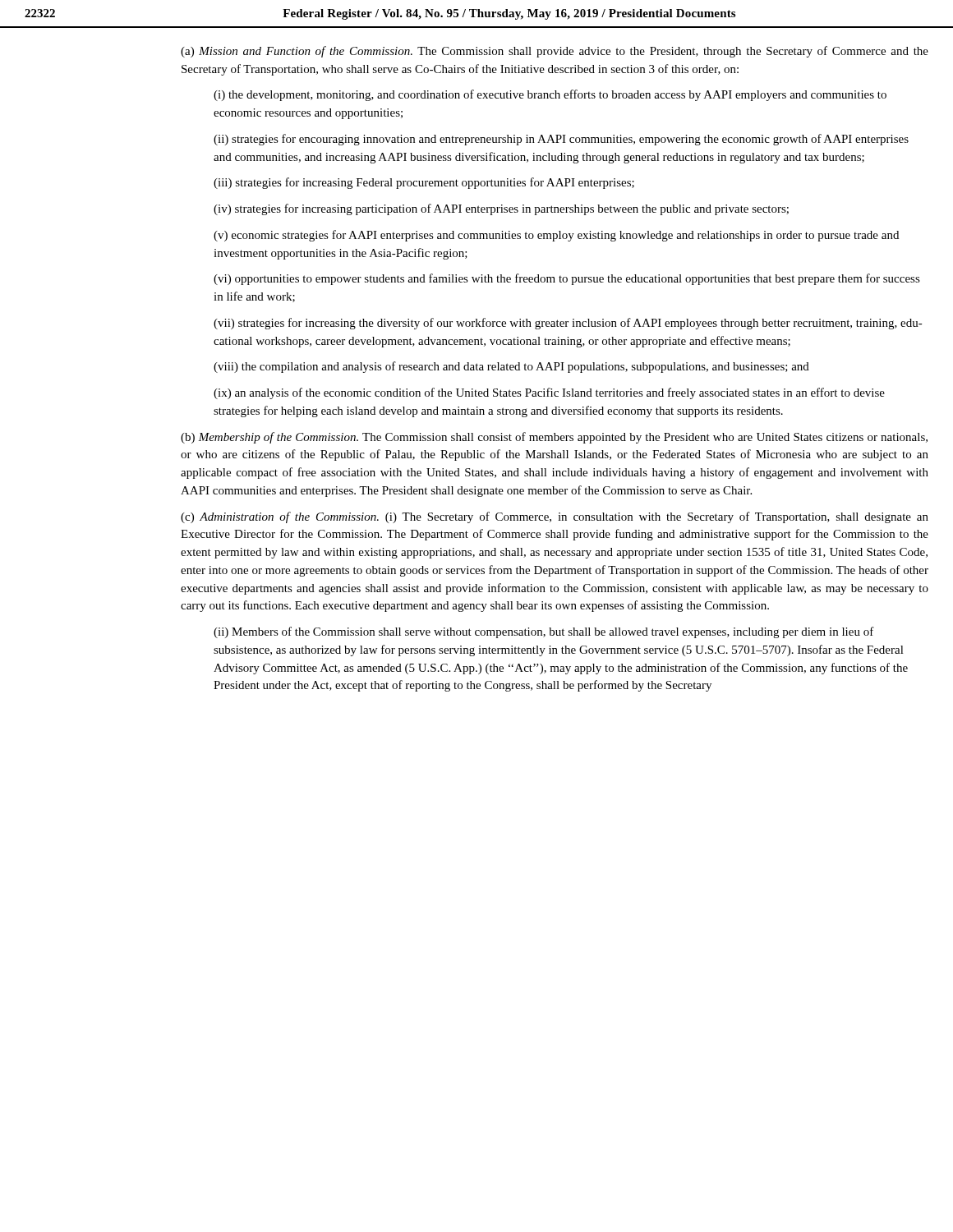Image resolution: width=953 pixels, height=1232 pixels.
Task: Point to the block beginning "(ix) an analysis of the economic condition"
Action: (549, 402)
